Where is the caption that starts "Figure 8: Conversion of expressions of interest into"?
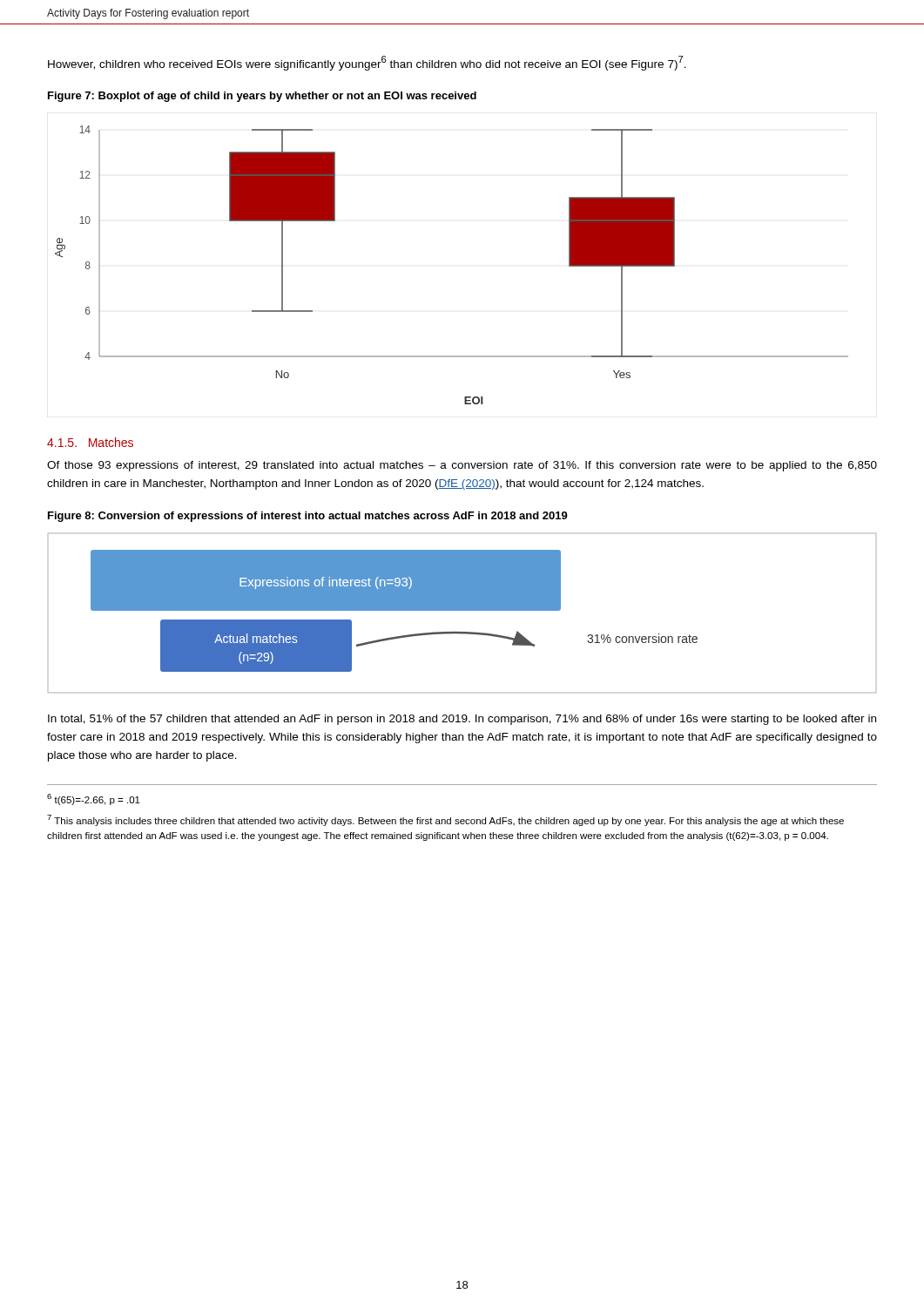The height and width of the screenshot is (1307, 924). pyautogui.click(x=307, y=516)
